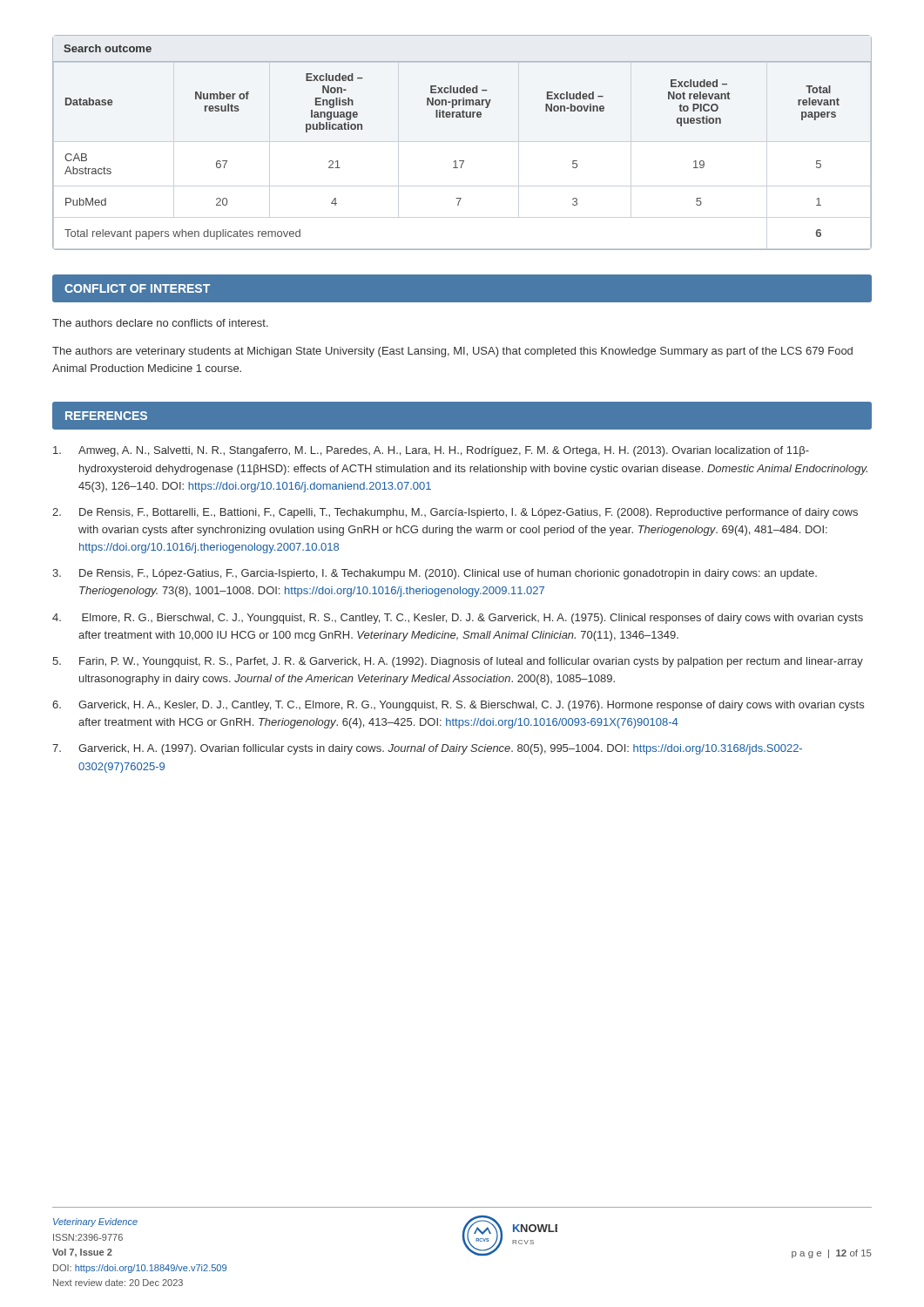Click on the list item that says "7. Garverick, H. A. (1997)."
This screenshot has height=1307, width=924.
[427, 756]
